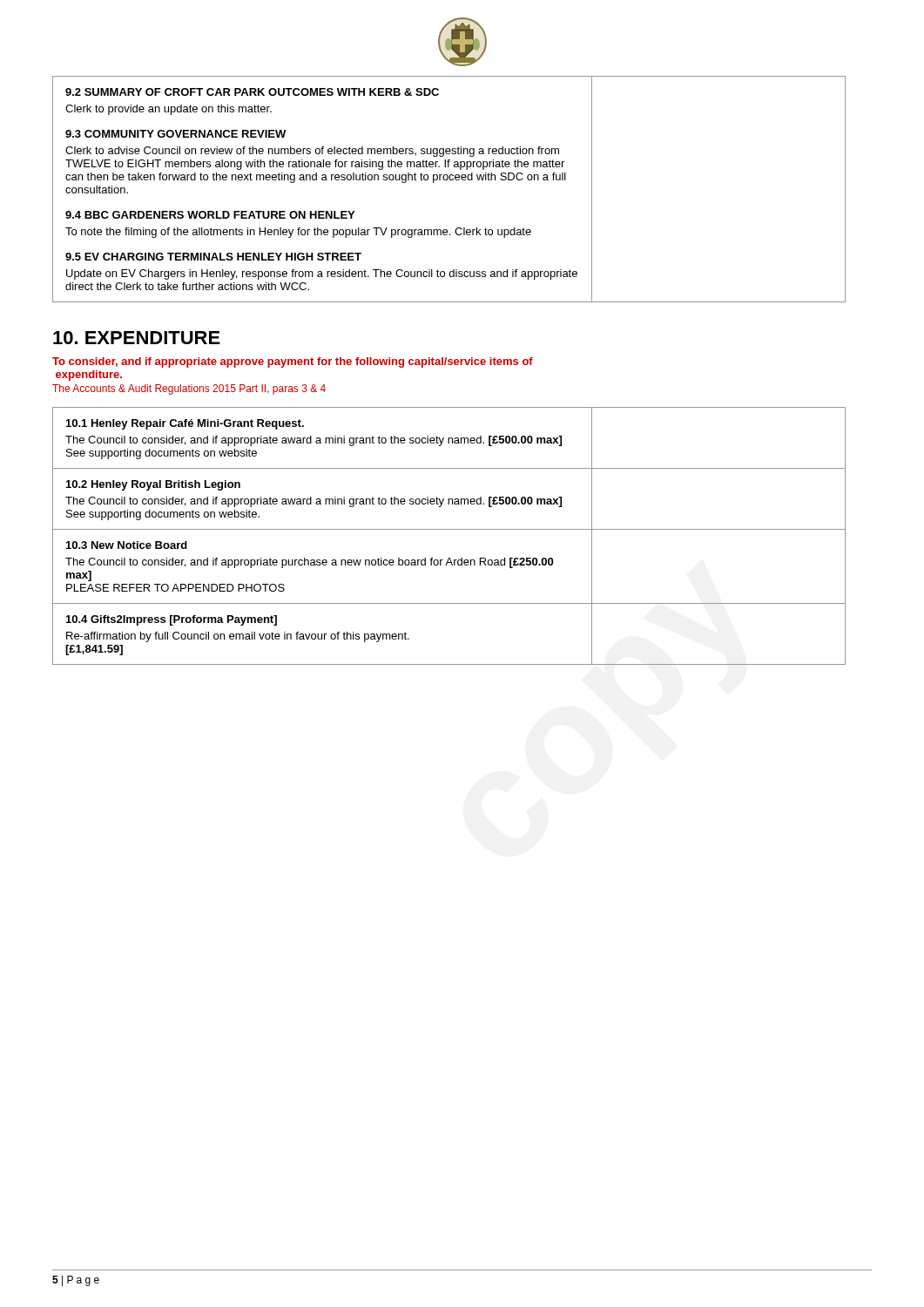Select the text block with the text "The Accounts & Audit Regulations 2015 Part"

point(189,389)
